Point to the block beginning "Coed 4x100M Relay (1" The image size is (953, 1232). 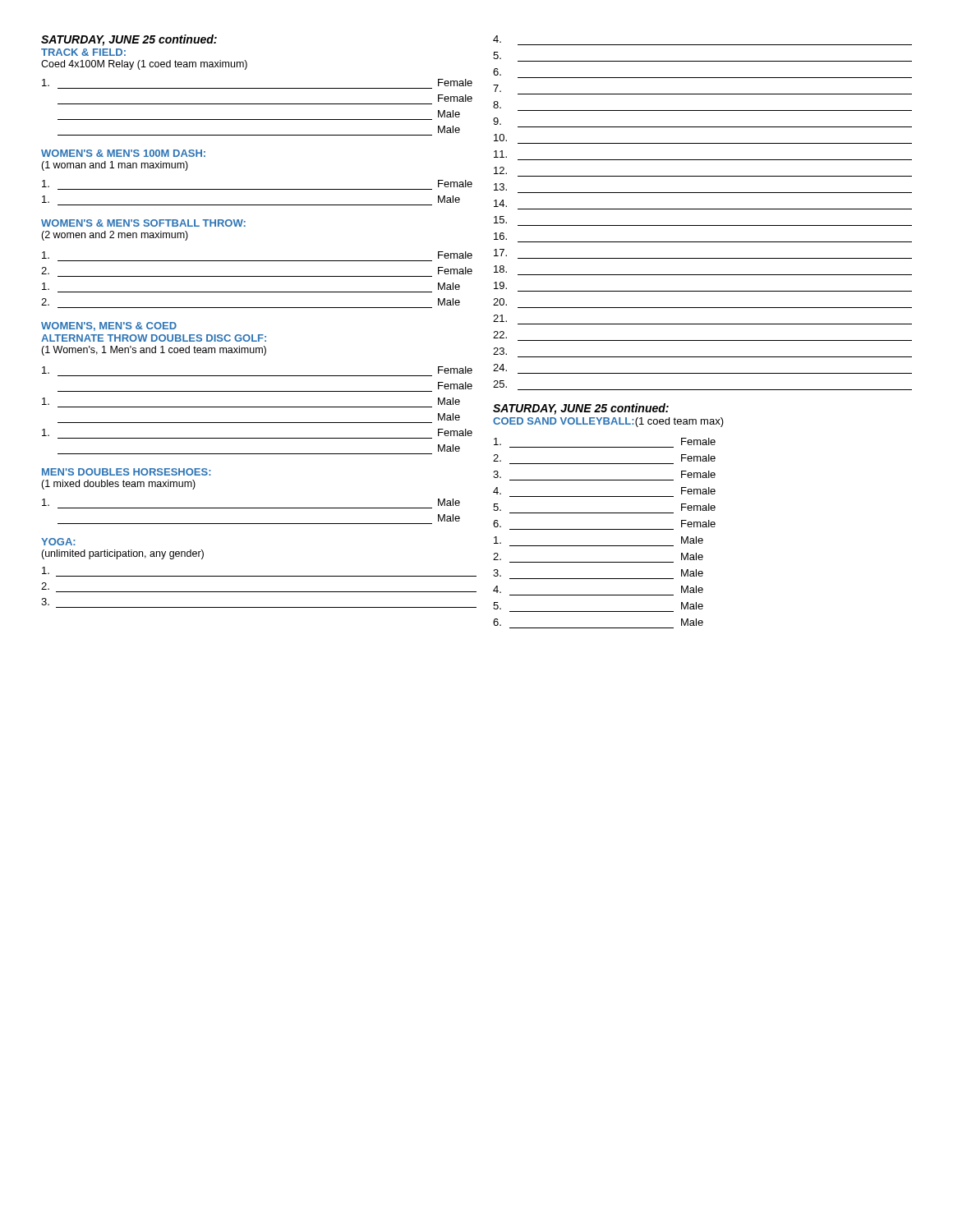144,64
